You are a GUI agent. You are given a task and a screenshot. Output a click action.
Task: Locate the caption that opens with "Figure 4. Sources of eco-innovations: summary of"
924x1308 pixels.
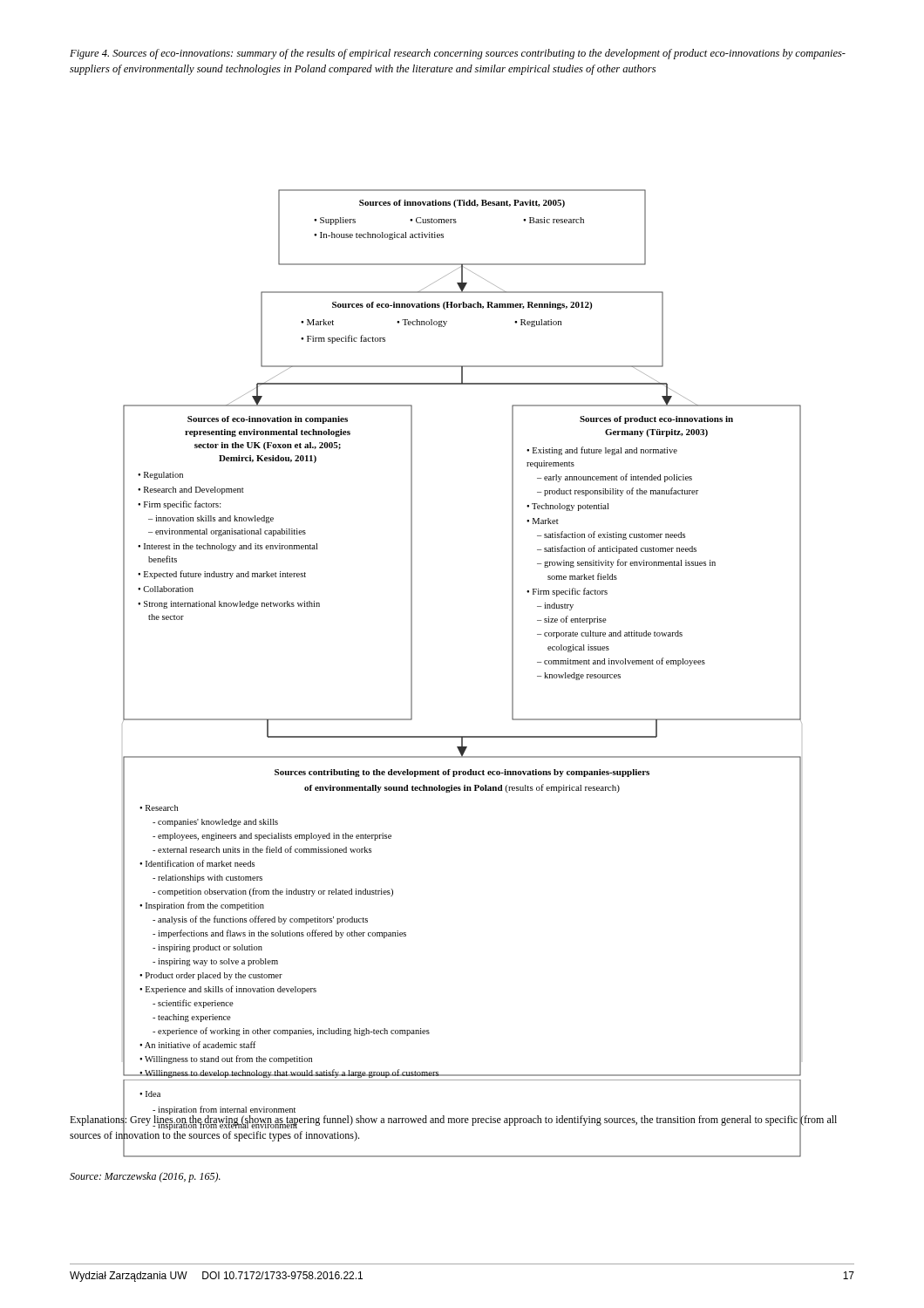458,61
